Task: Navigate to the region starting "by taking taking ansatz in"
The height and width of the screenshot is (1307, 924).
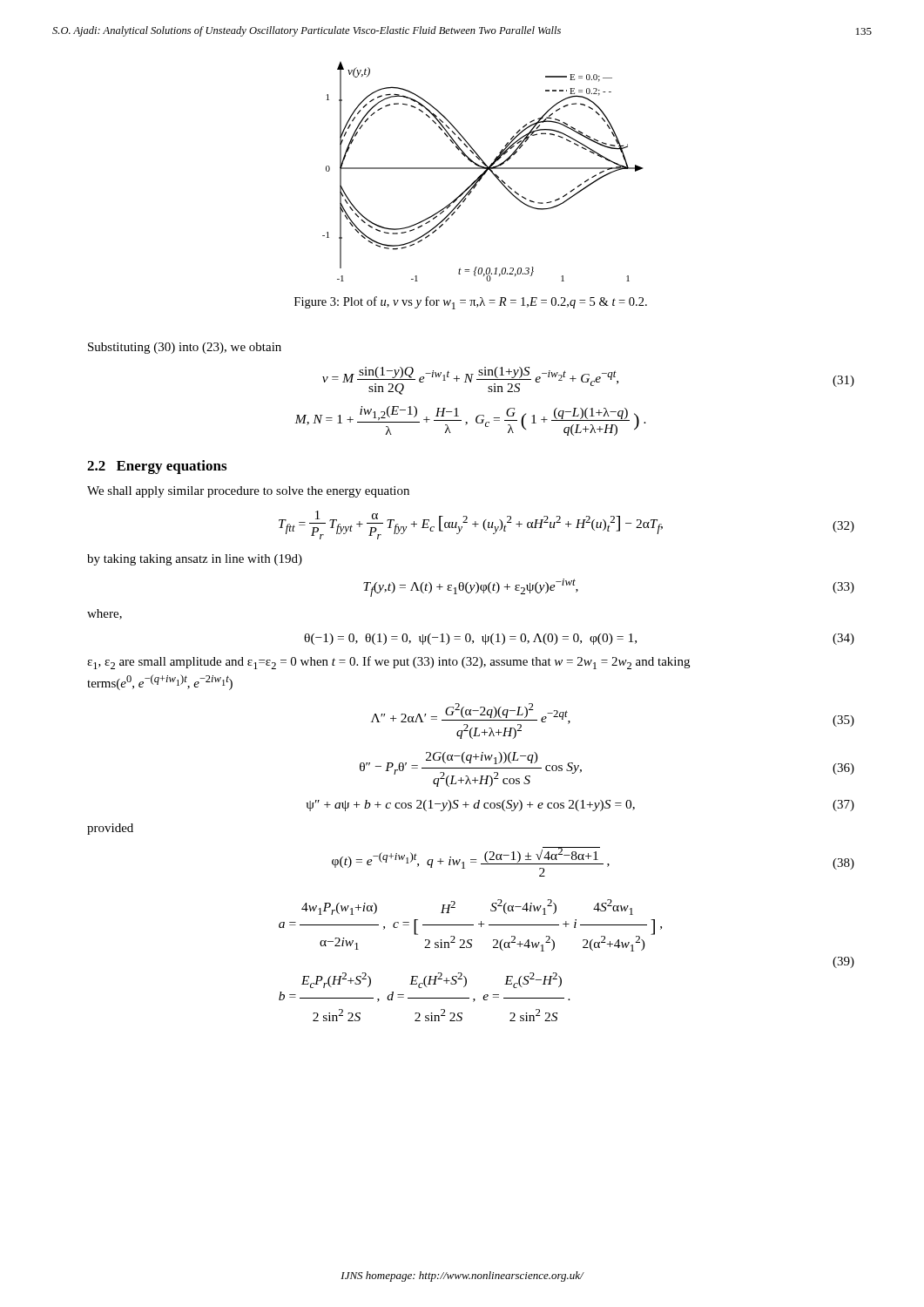Action: point(195,559)
